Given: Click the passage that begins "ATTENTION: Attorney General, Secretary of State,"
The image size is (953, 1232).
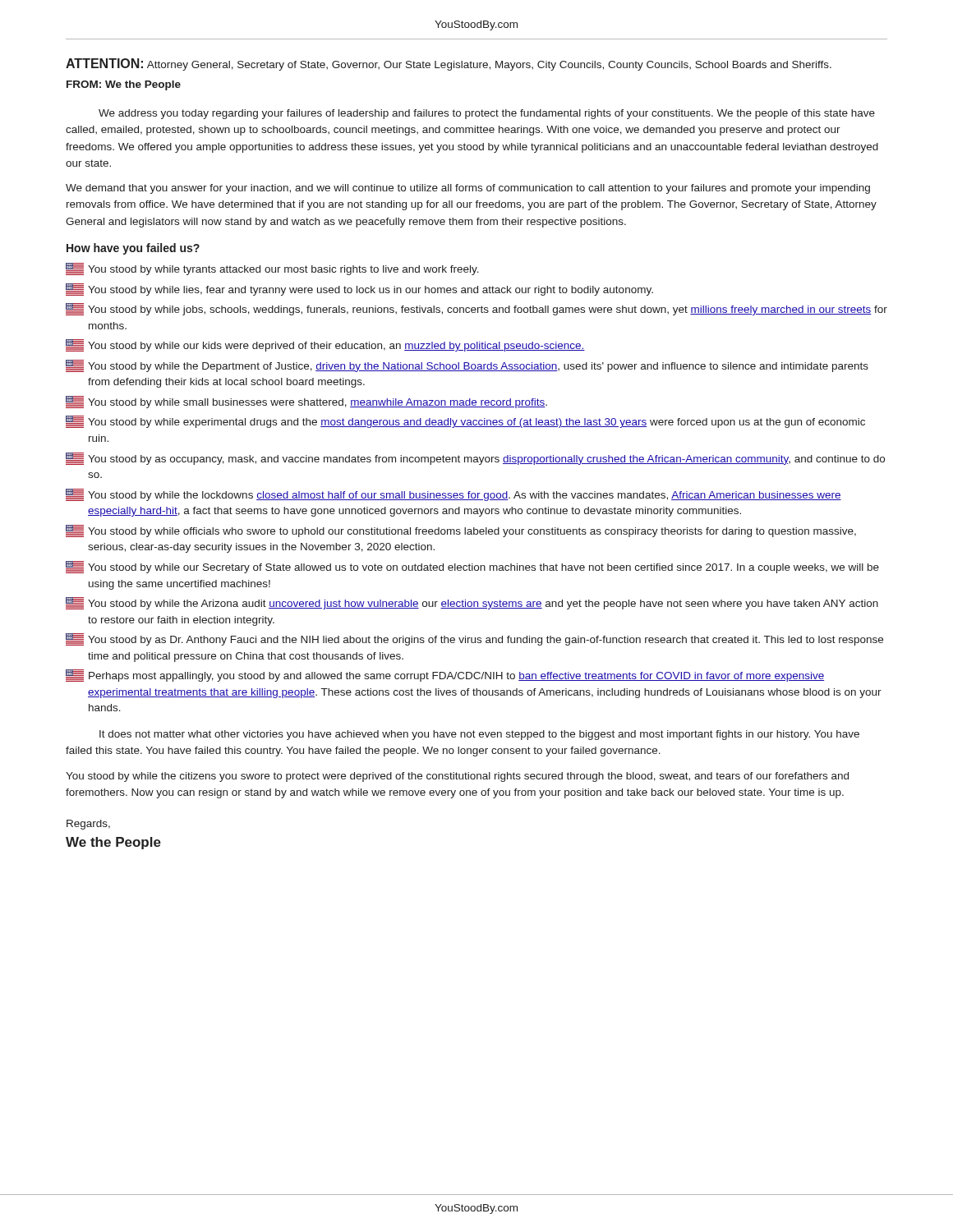Looking at the screenshot, I should pyautogui.click(x=449, y=64).
